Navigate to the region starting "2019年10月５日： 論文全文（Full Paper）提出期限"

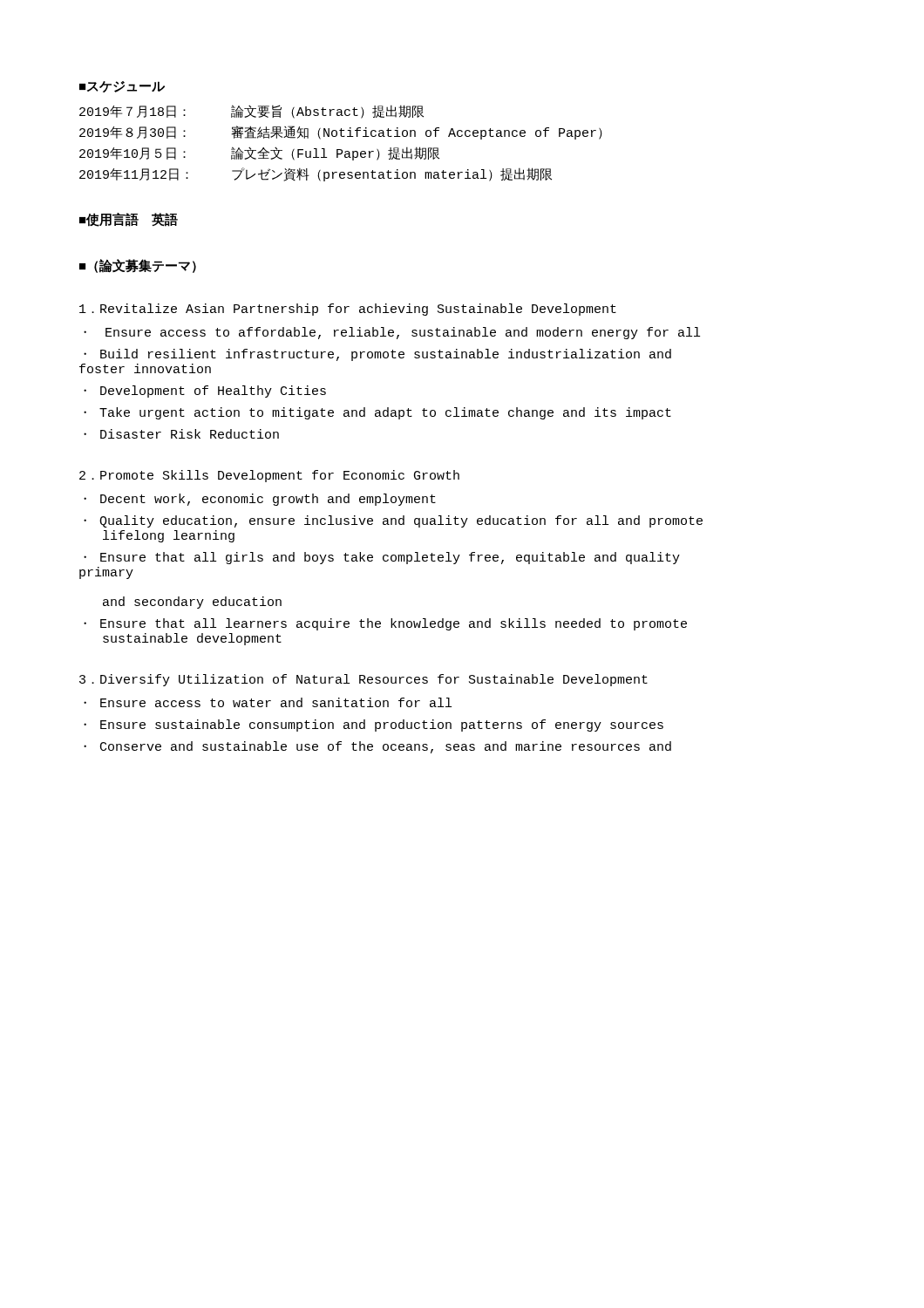[259, 153]
